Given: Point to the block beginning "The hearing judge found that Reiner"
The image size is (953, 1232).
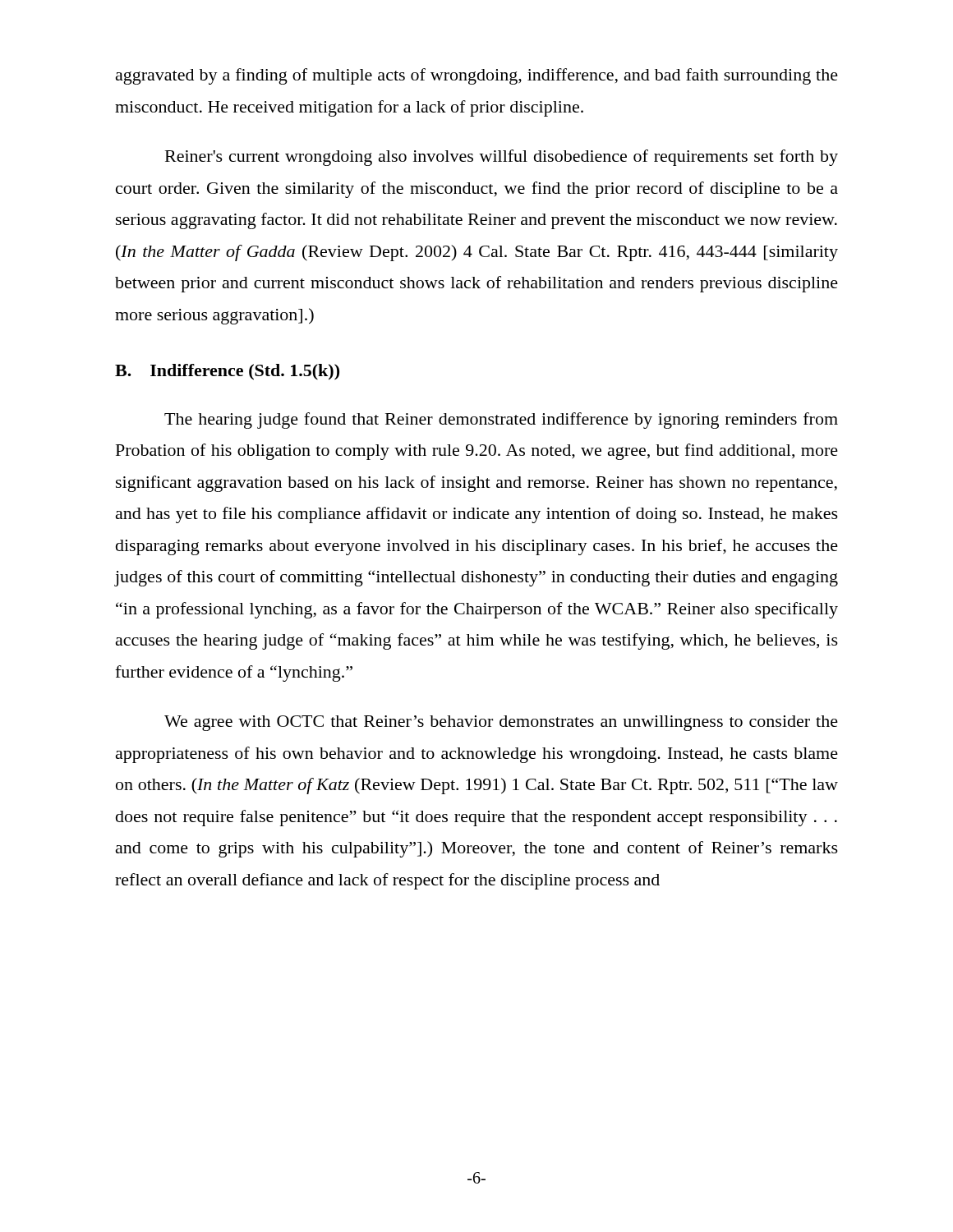Looking at the screenshot, I should (476, 649).
